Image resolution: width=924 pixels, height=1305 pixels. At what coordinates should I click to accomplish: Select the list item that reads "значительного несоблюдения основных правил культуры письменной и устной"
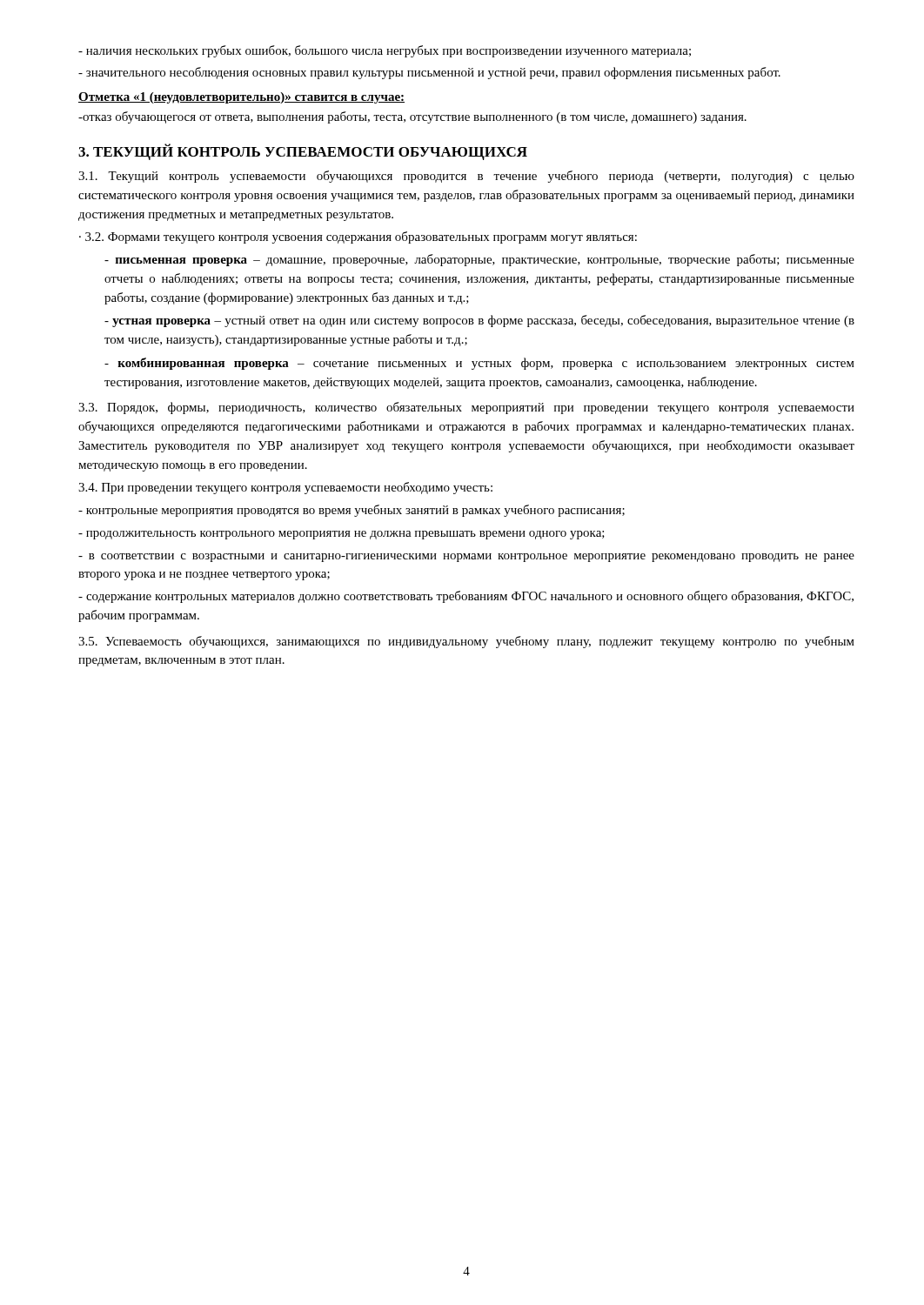tap(430, 72)
